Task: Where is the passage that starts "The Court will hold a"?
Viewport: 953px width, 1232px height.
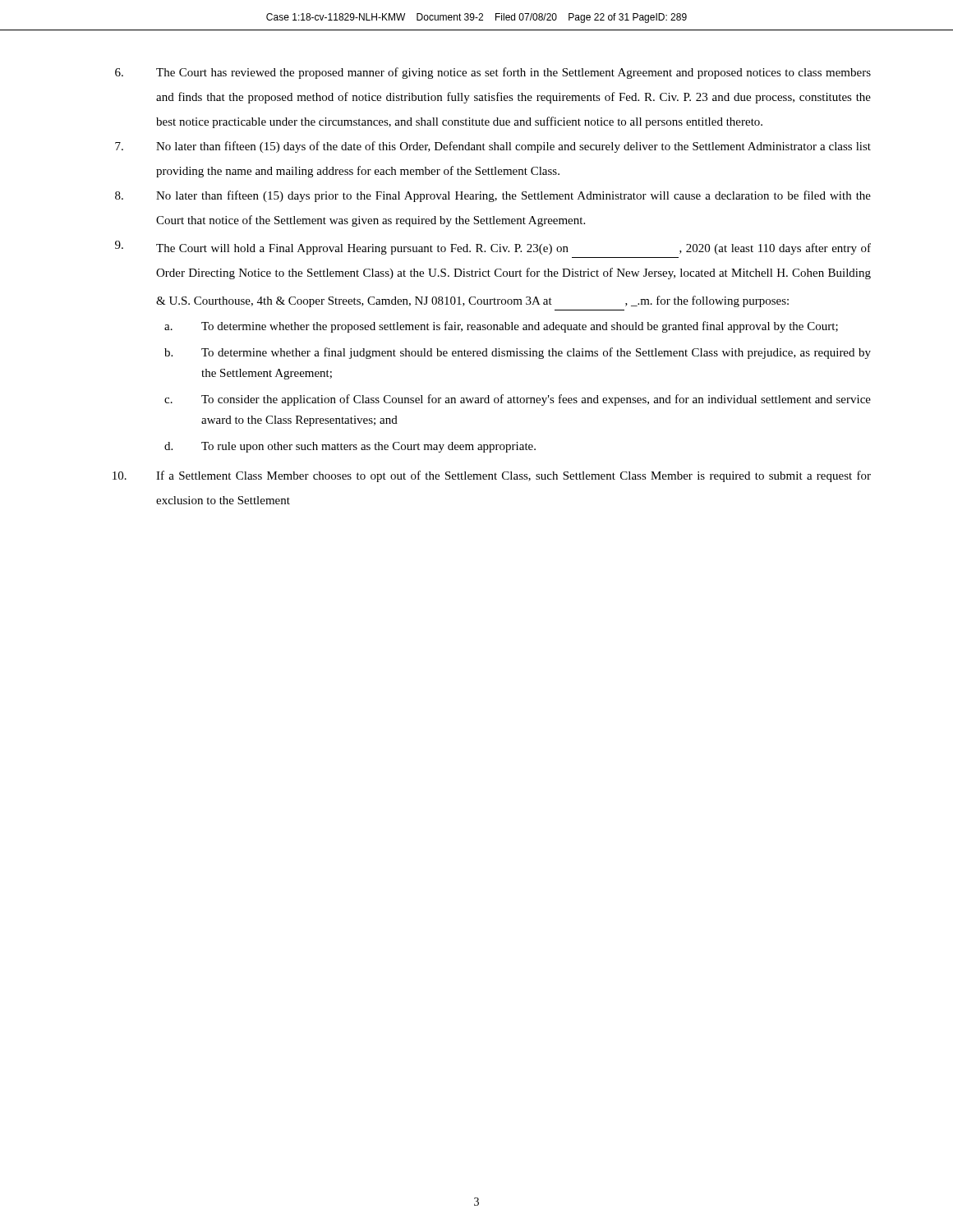Action: pos(476,273)
